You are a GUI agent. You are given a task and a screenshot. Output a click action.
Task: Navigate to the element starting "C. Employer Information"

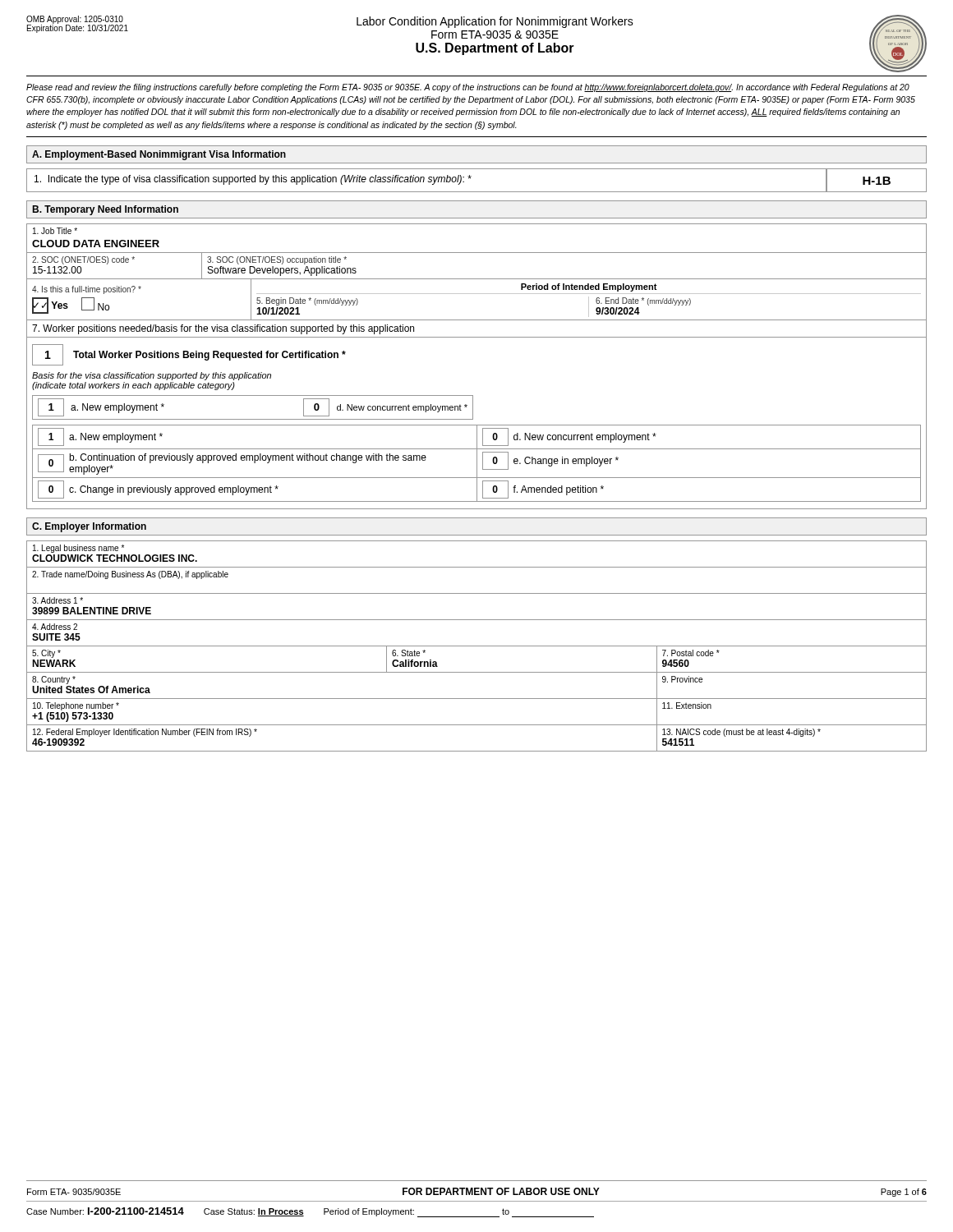pos(89,526)
